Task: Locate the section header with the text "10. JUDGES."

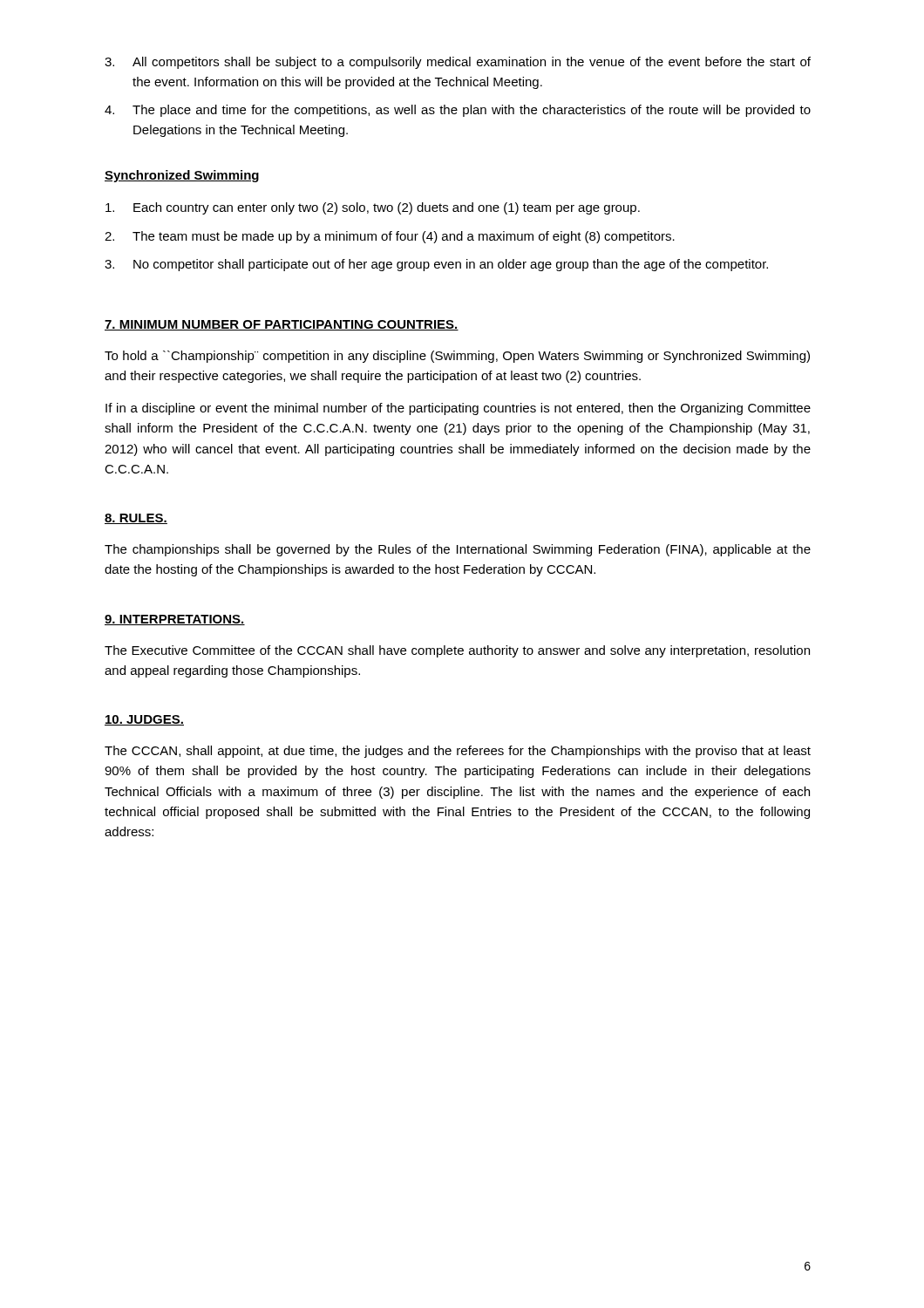Action: [x=144, y=719]
